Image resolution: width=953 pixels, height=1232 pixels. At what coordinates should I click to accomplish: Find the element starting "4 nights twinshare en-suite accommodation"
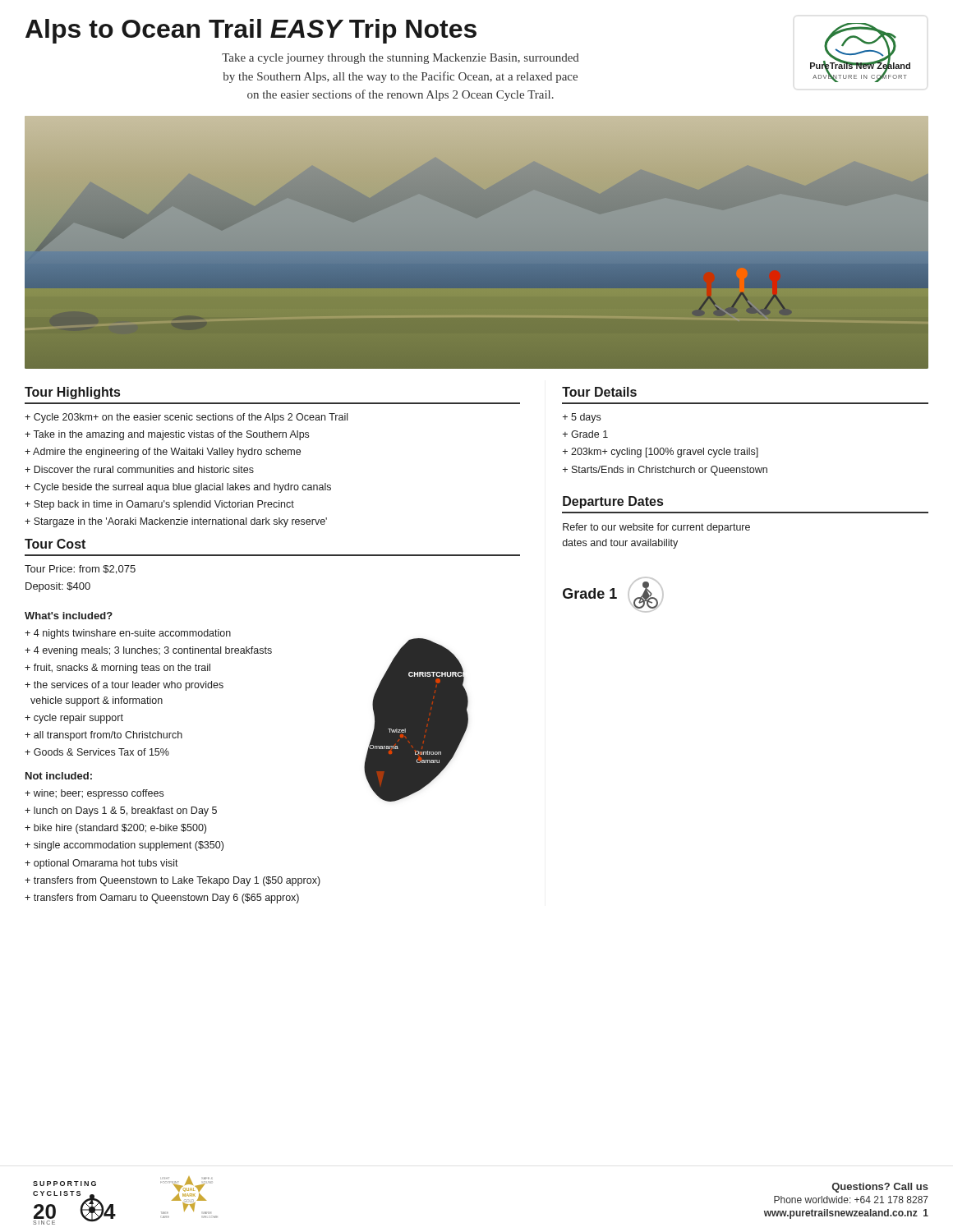pos(174,633)
